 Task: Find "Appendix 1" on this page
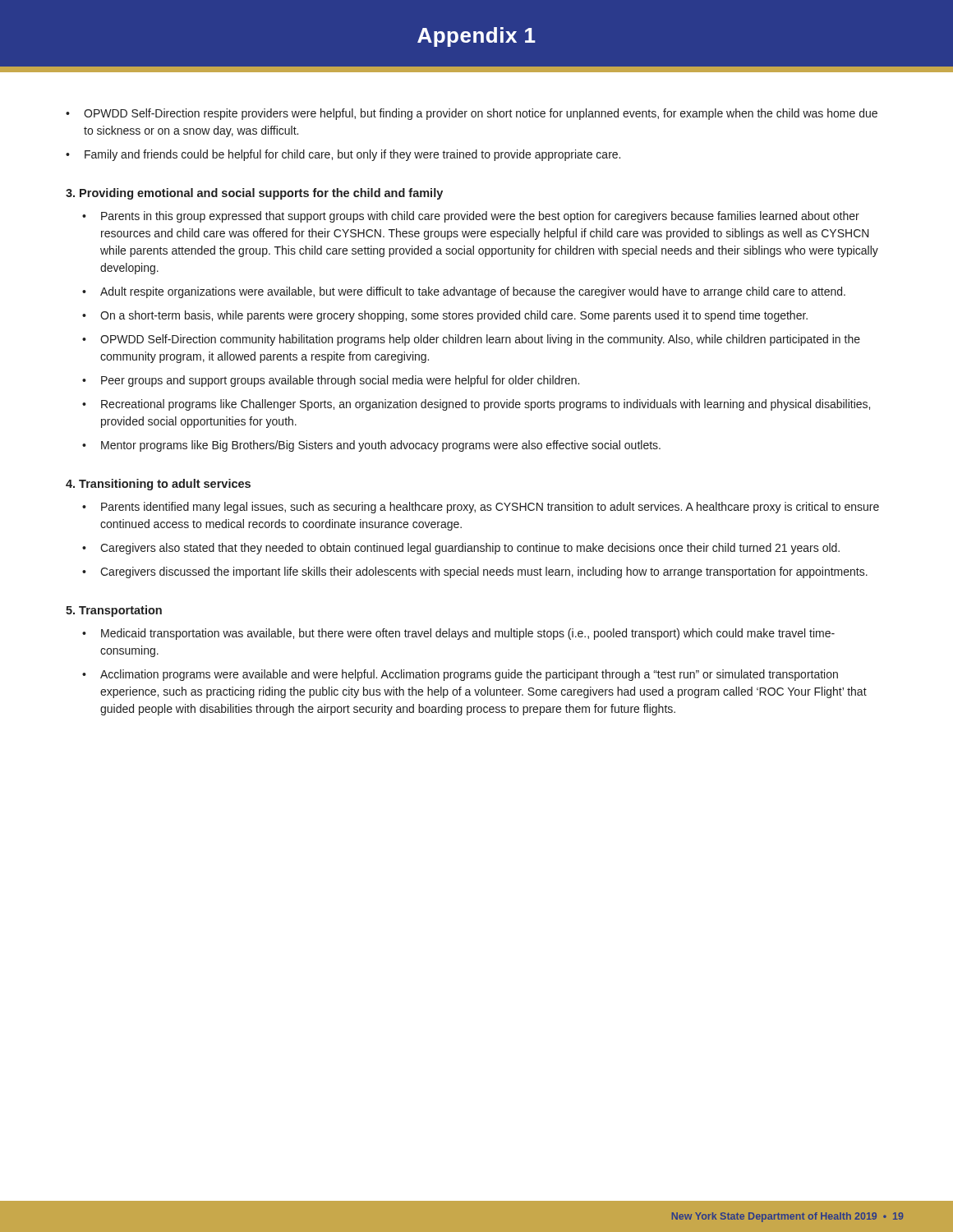pos(476,36)
